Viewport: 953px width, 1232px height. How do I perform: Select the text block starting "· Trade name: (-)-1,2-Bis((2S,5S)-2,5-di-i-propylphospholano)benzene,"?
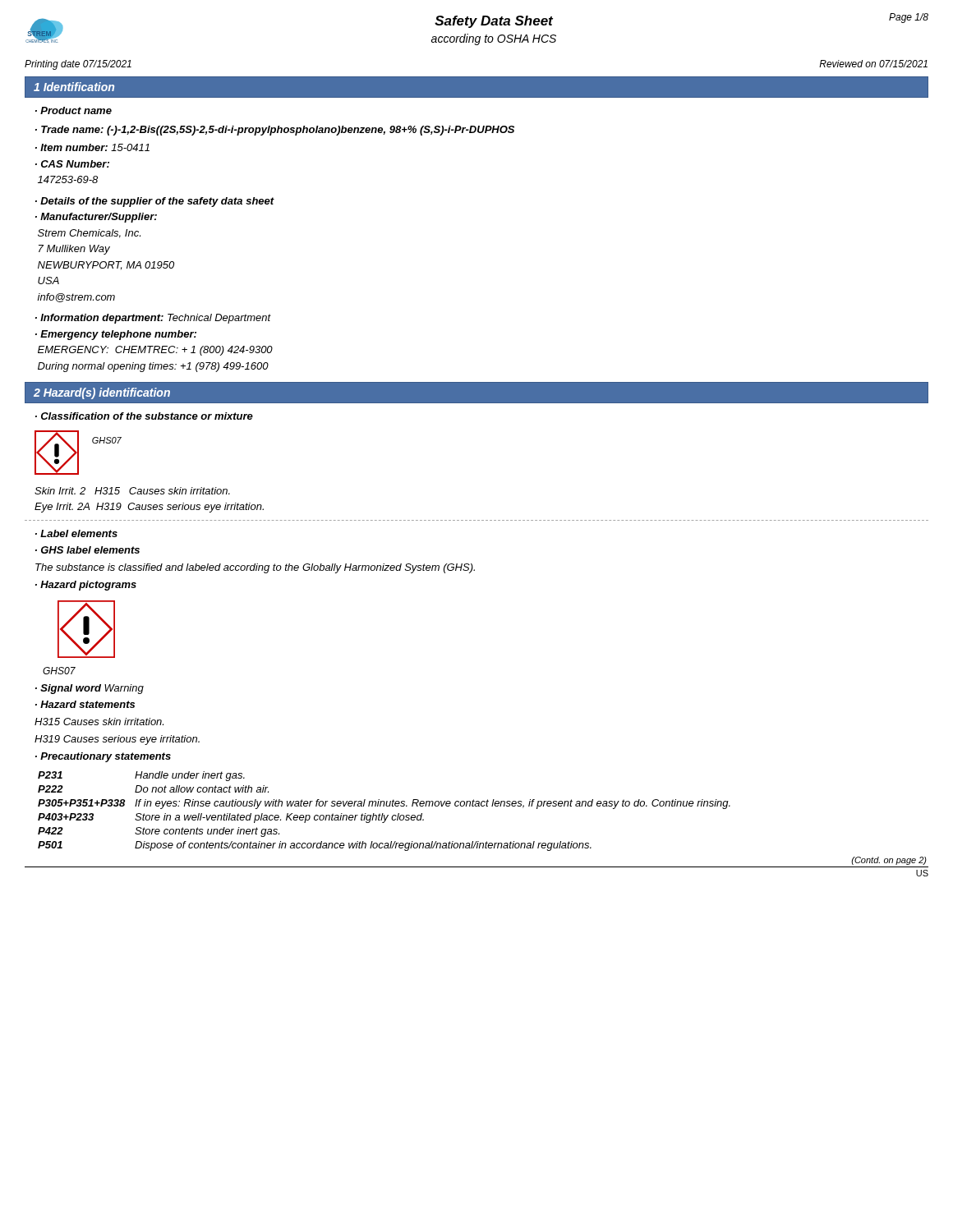(275, 129)
